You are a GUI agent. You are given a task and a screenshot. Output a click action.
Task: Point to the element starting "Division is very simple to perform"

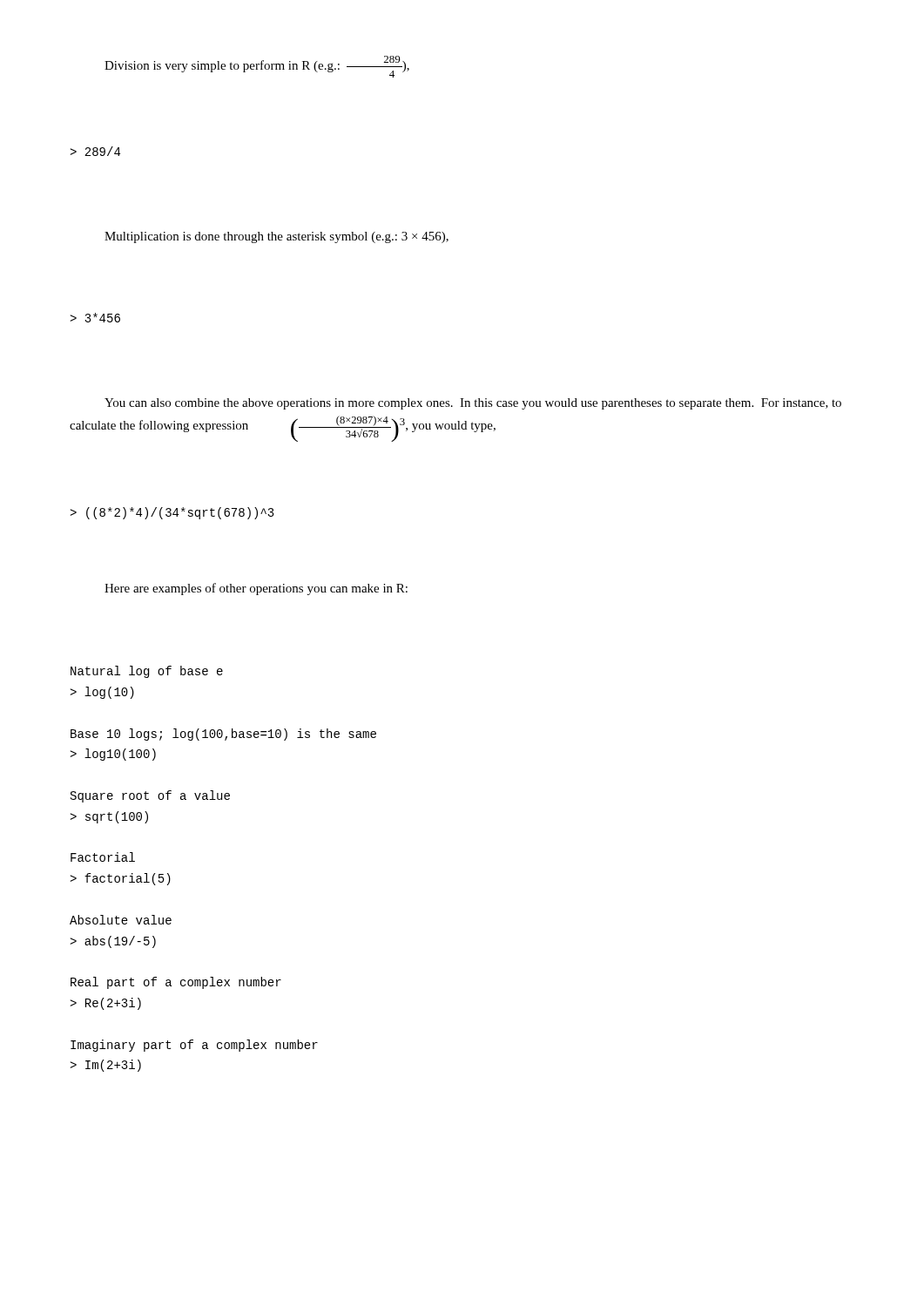tap(257, 67)
